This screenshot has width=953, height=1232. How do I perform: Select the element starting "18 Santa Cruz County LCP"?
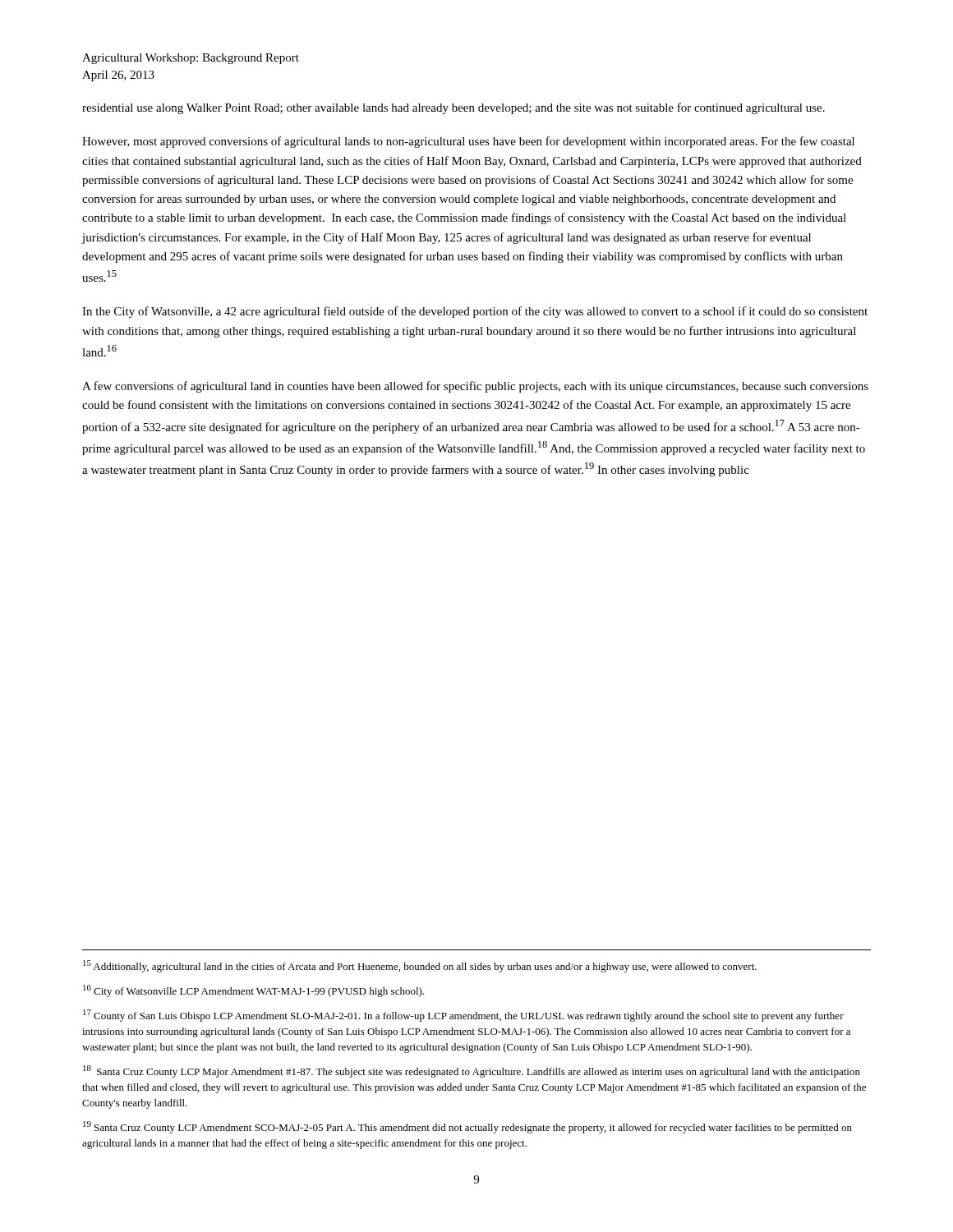474,1086
